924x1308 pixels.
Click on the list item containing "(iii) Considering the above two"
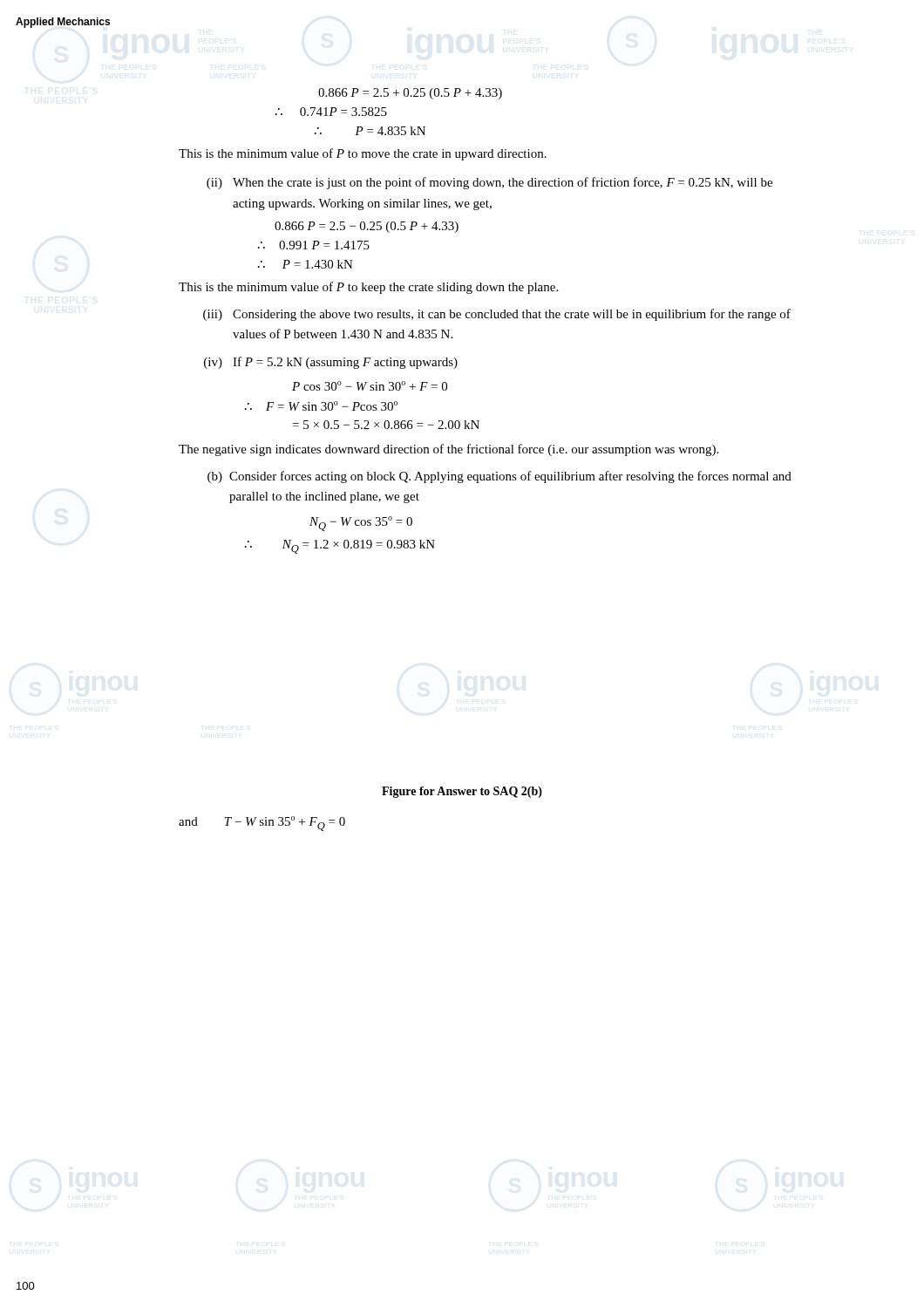pyautogui.click(x=488, y=325)
